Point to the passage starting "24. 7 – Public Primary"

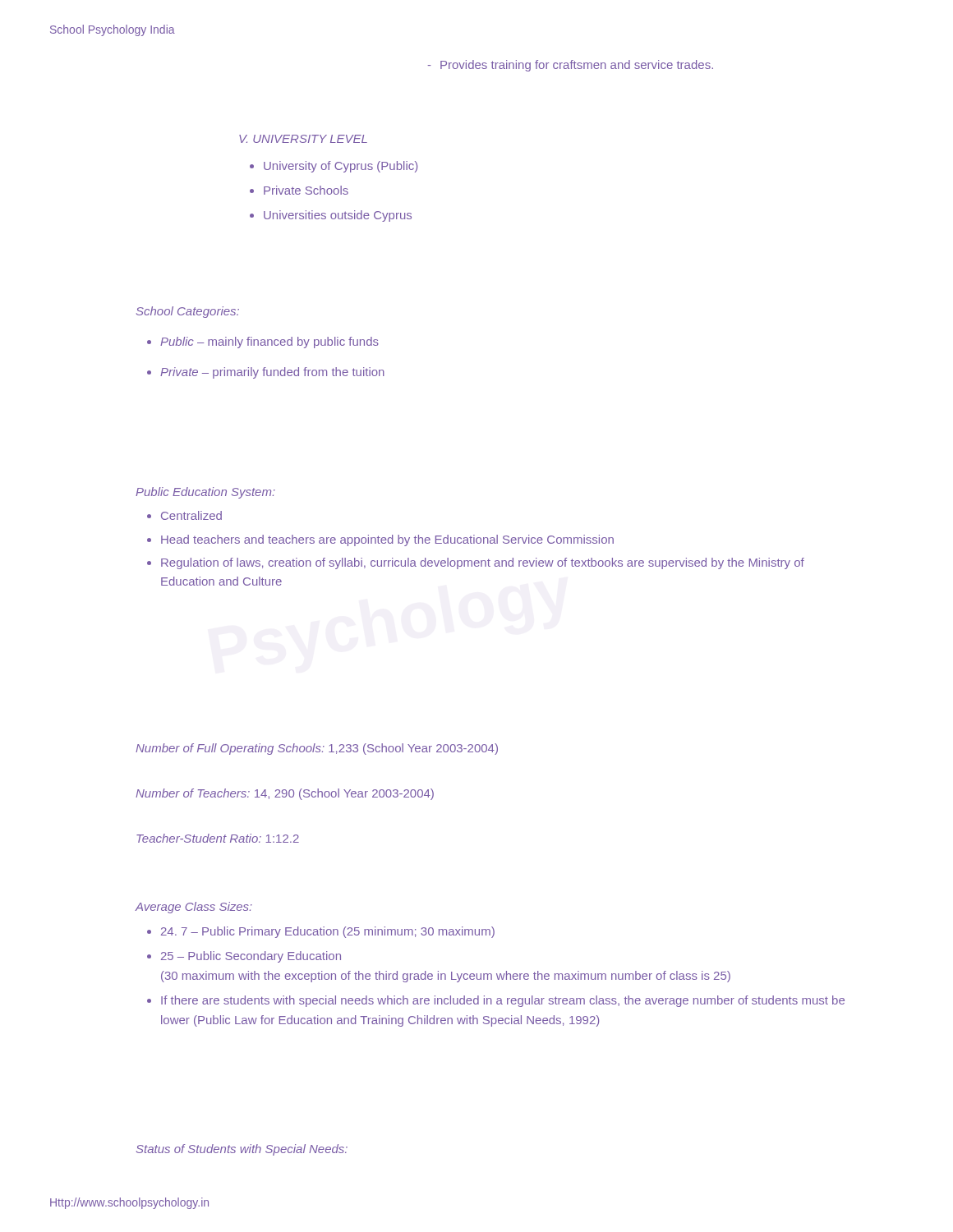[x=328, y=931]
